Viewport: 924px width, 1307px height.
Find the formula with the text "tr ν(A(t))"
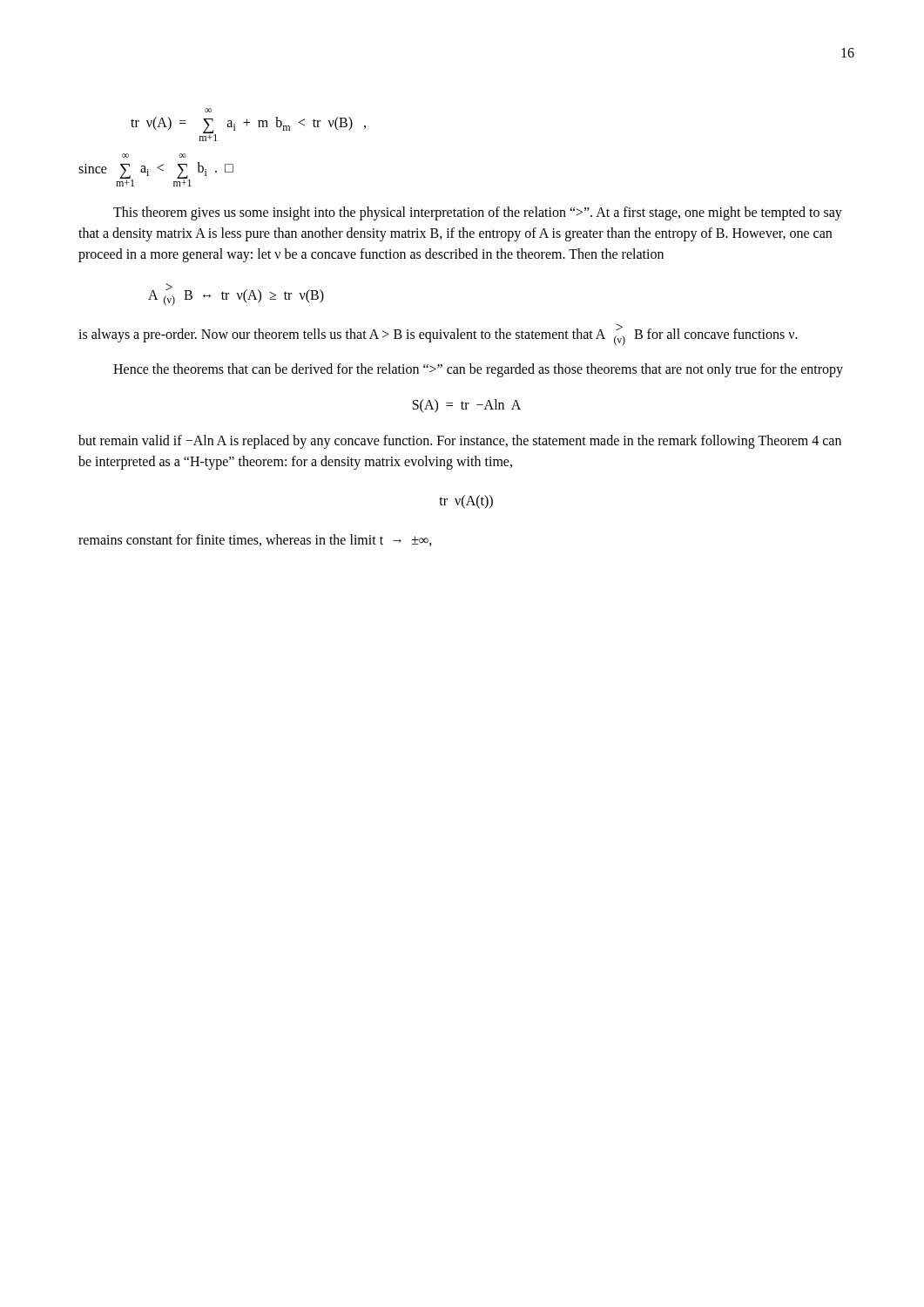pos(466,501)
